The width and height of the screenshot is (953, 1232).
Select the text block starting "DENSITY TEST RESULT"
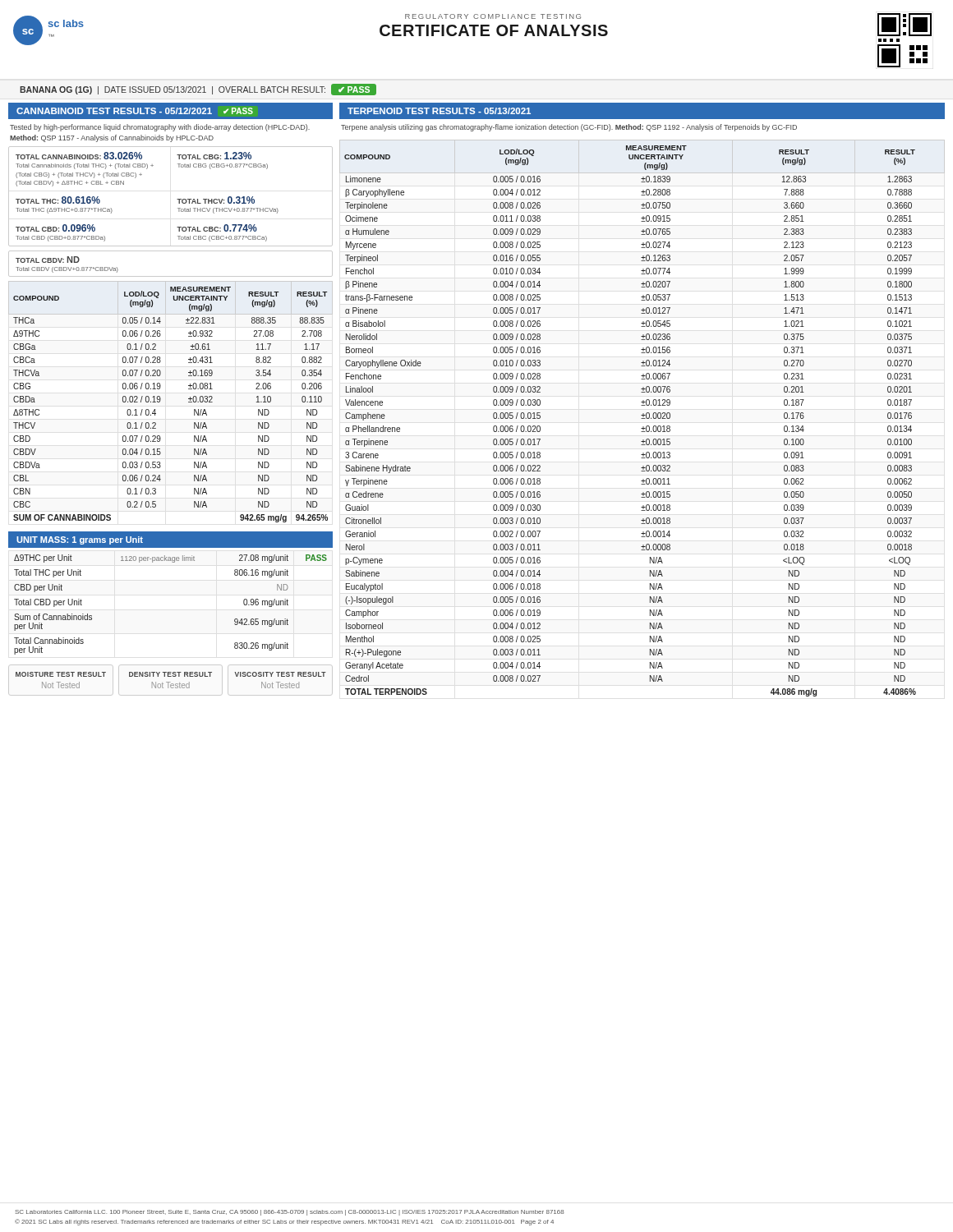click(170, 680)
